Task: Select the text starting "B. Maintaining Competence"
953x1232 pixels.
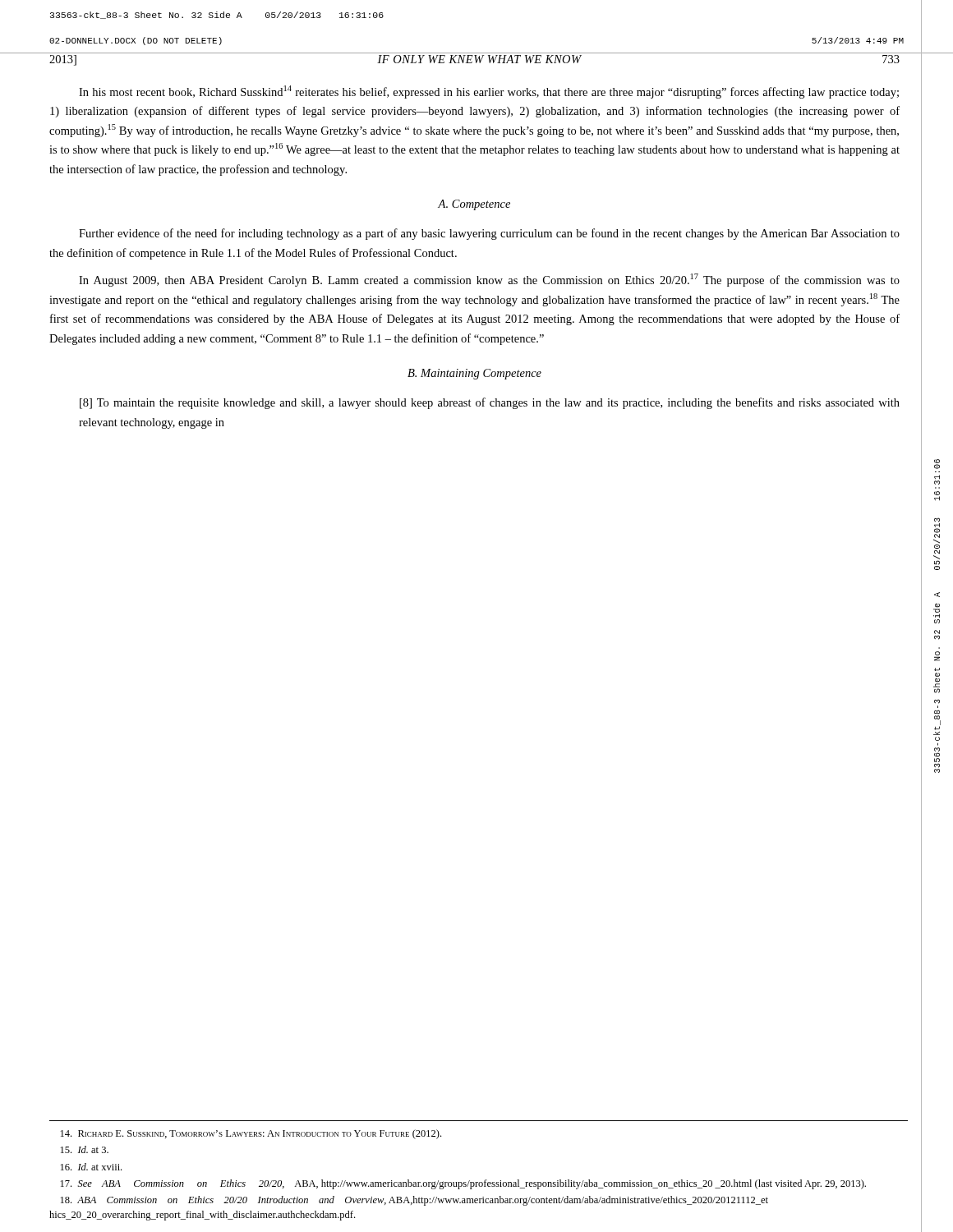Action: (x=474, y=373)
